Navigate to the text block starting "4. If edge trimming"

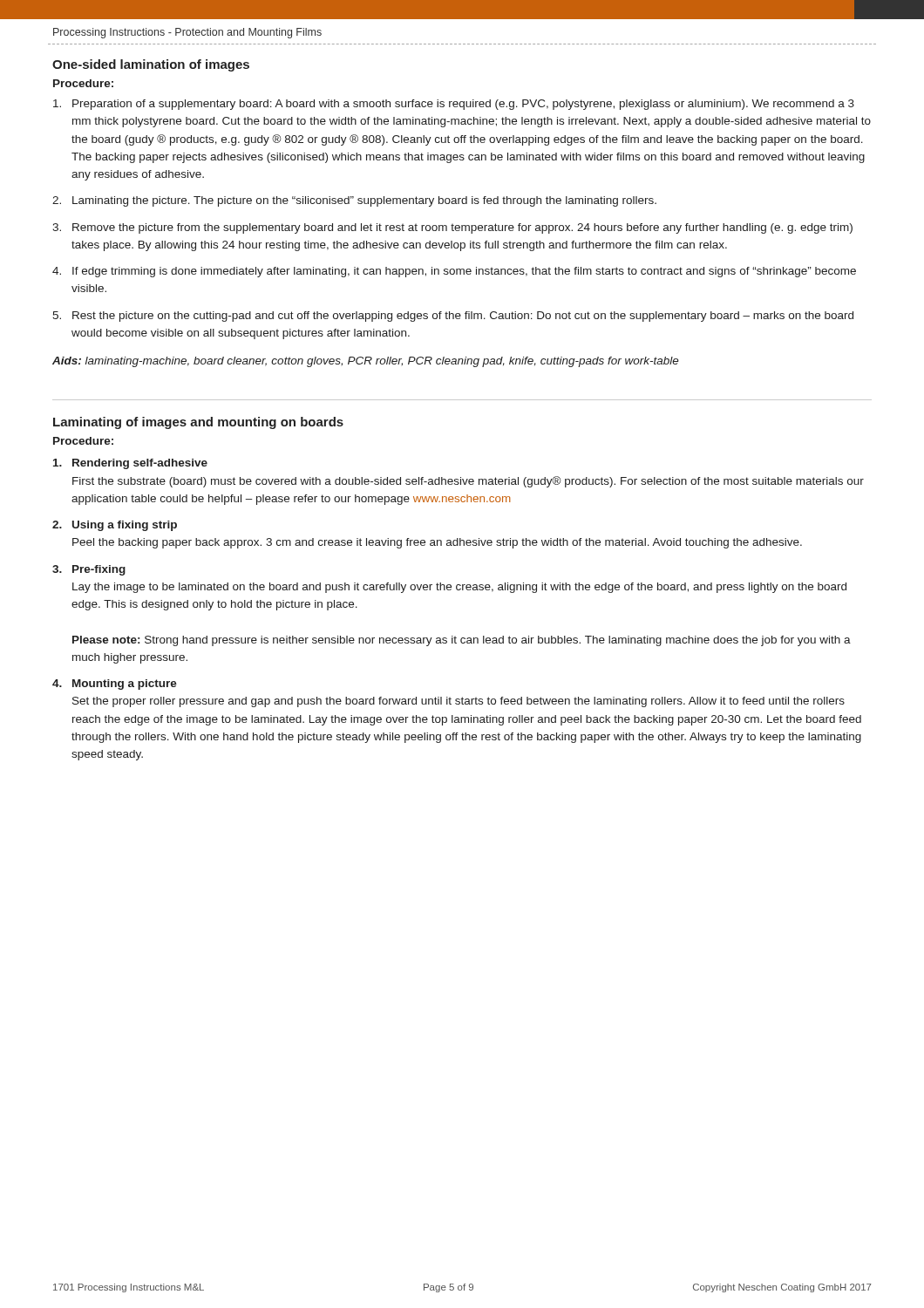[462, 280]
